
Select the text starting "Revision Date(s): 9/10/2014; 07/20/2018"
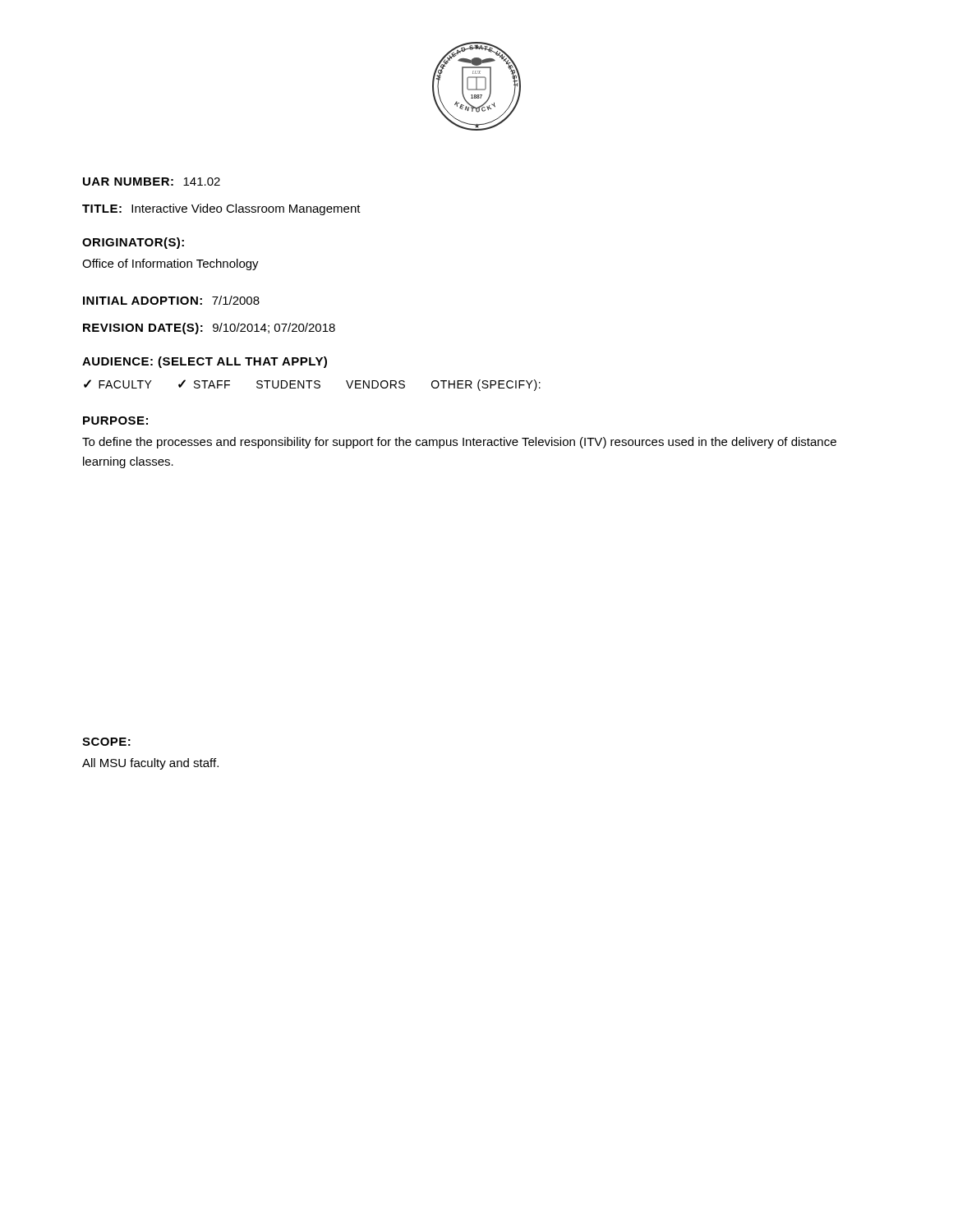tap(209, 327)
